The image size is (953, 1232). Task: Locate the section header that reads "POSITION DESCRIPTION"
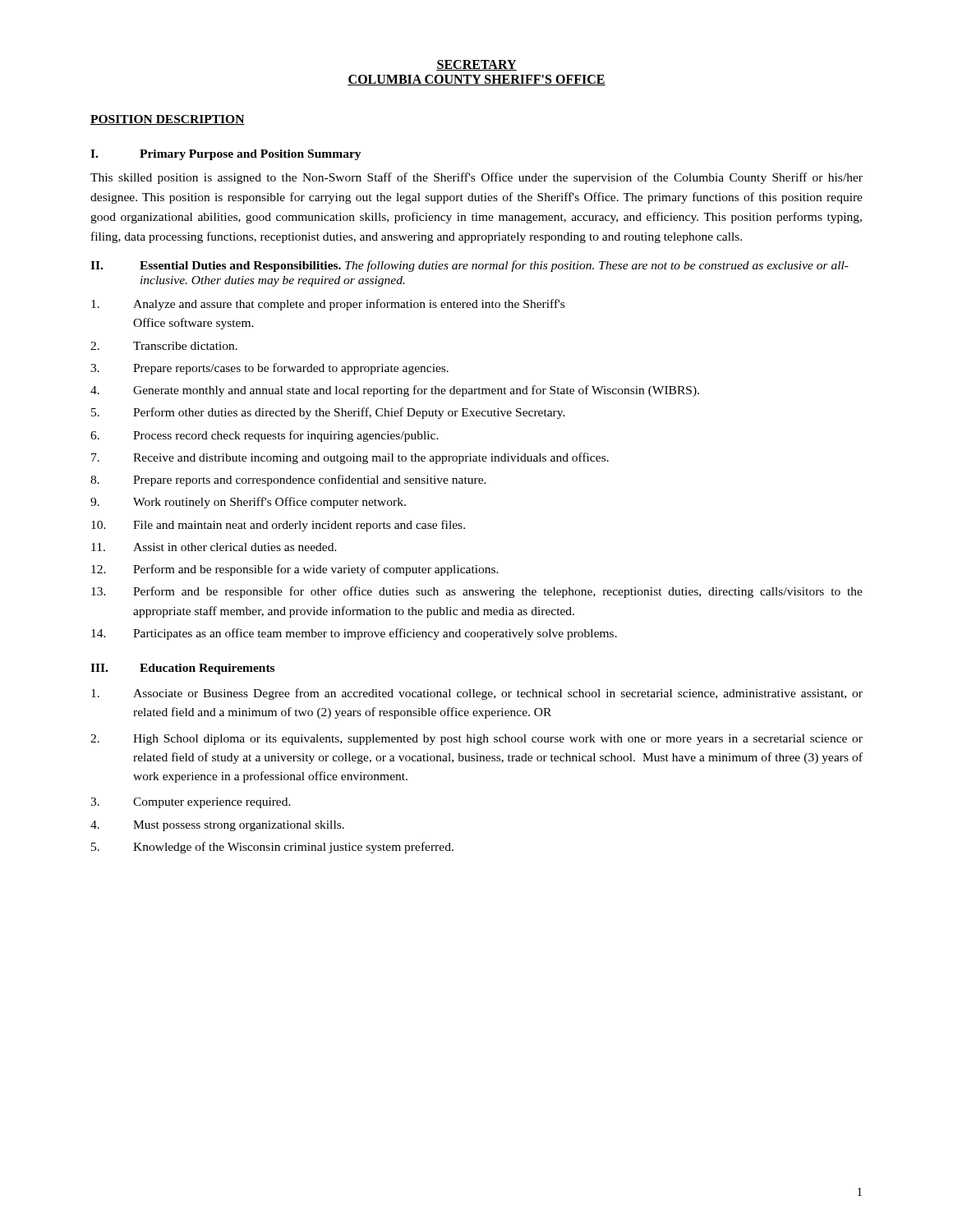167,119
